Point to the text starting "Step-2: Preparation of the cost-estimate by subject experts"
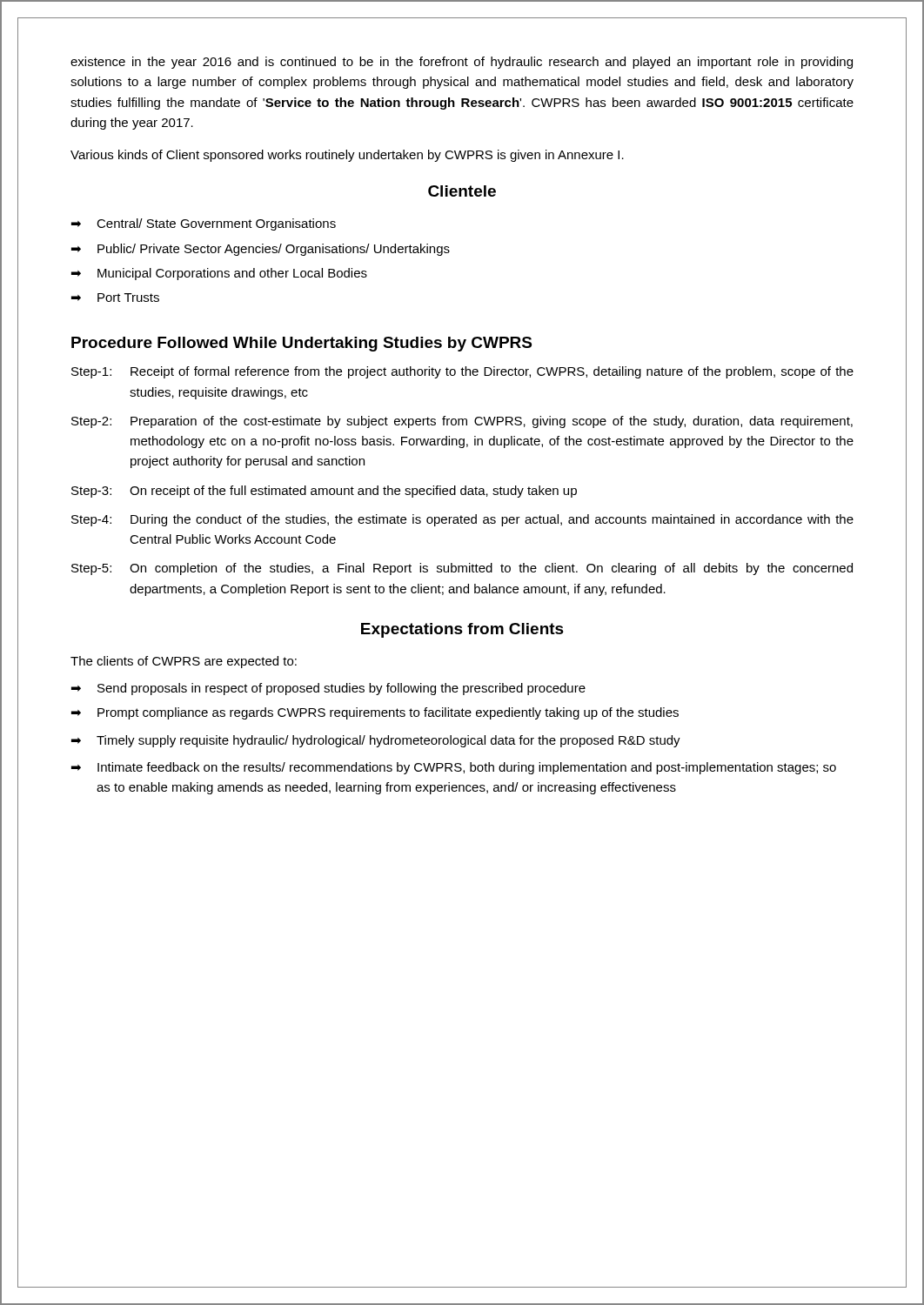 tap(462, 441)
